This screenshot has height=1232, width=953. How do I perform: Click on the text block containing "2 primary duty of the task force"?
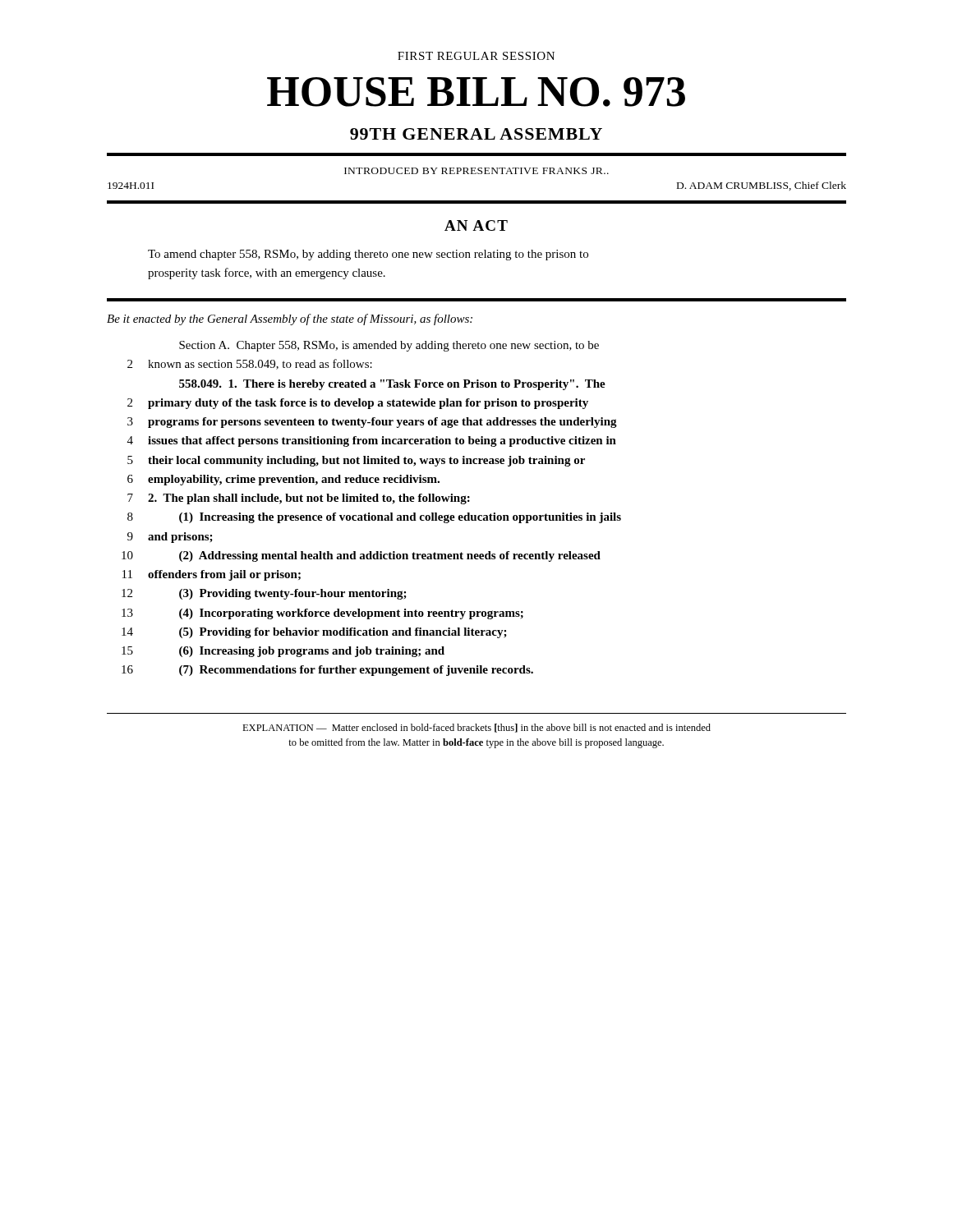pyautogui.click(x=476, y=403)
